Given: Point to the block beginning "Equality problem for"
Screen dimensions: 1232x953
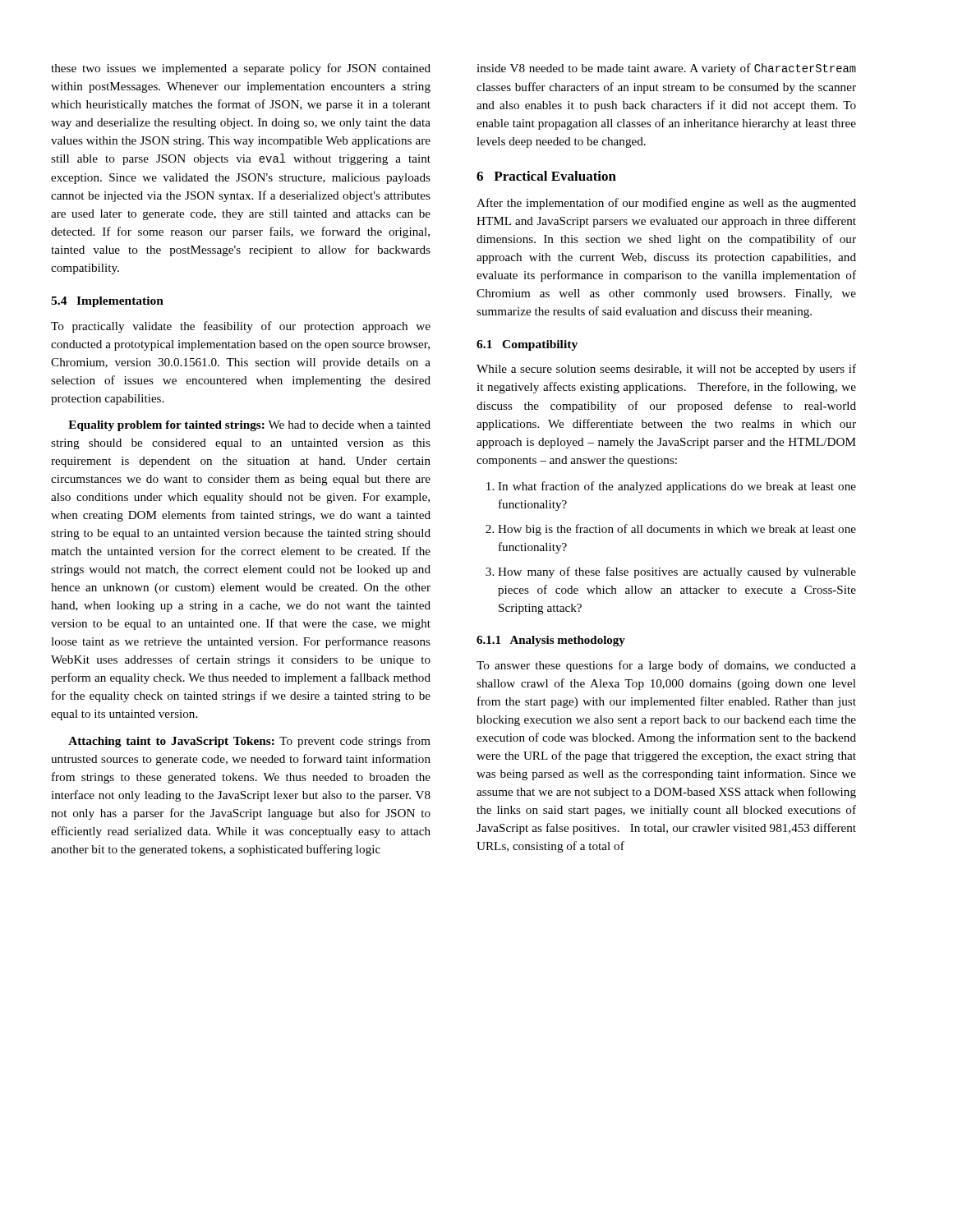Looking at the screenshot, I should [x=241, y=569].
